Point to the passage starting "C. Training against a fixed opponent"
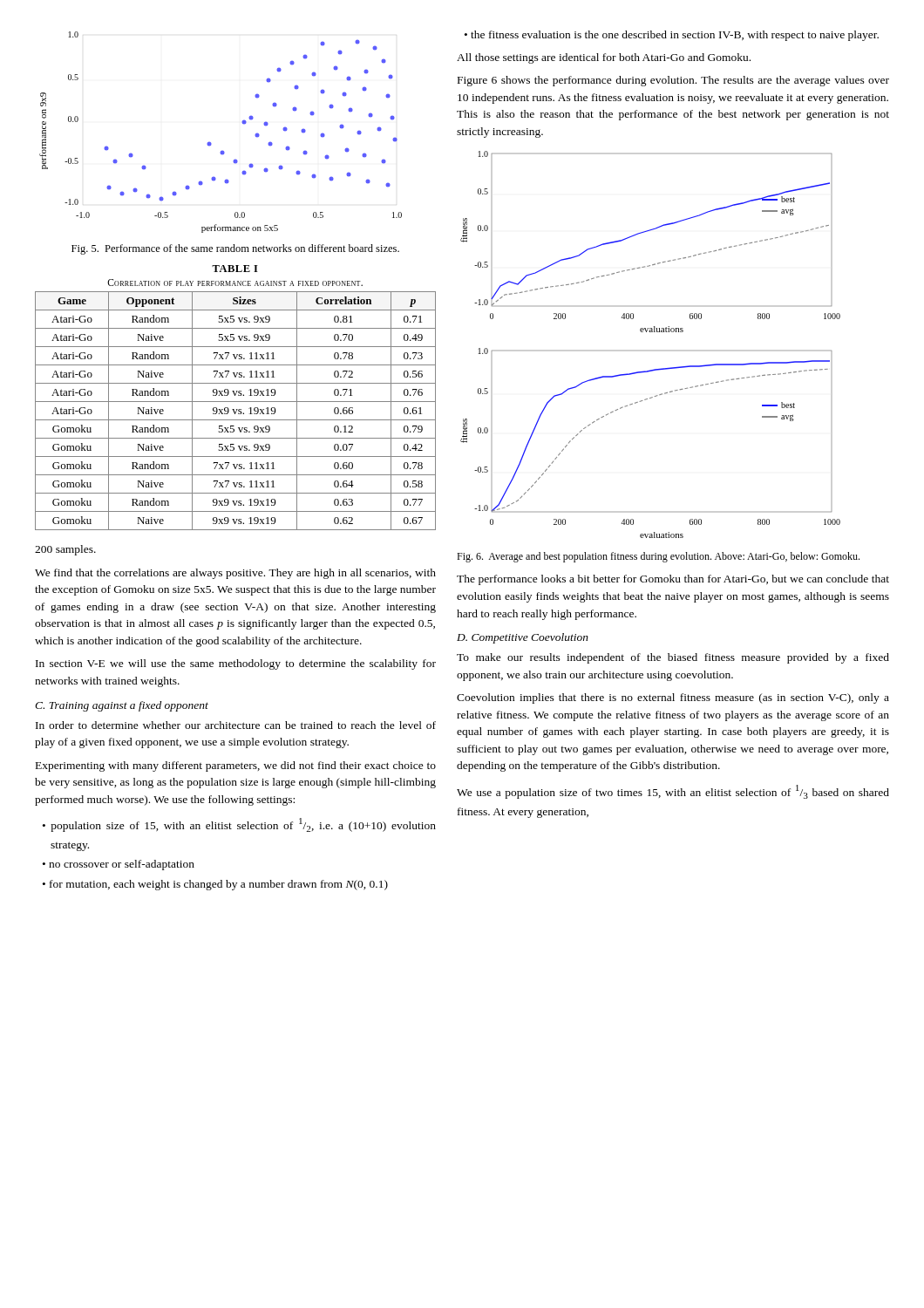The height and width of the screenshot is (1308, 924). [x=122, y=705]
